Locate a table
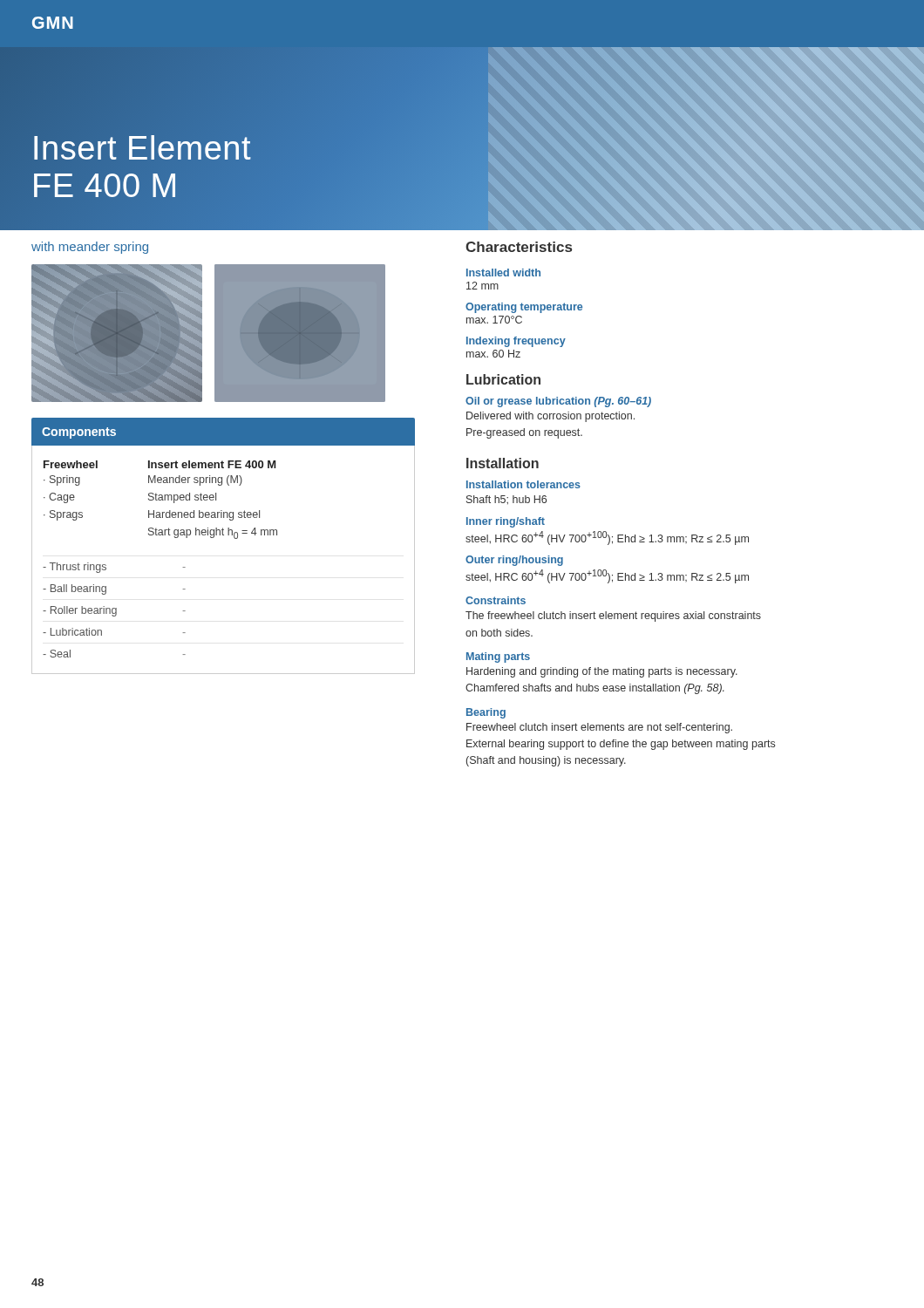The height and width of the screenshot is (1308, 924). [223, 546]
